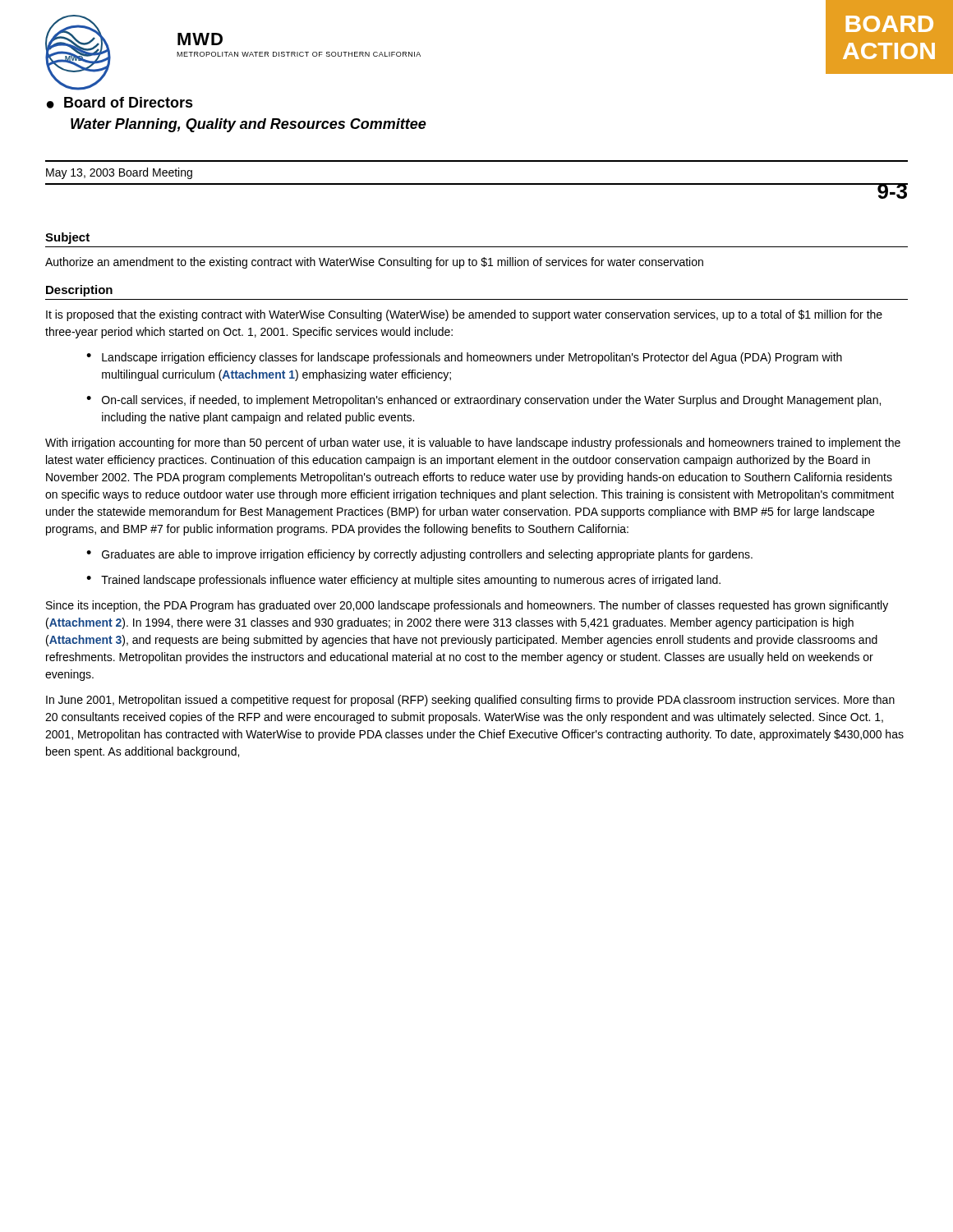Locate the region starting "With irrigation accounting for"
Viewport: 953px width, 1232px height.
[473, 486]
